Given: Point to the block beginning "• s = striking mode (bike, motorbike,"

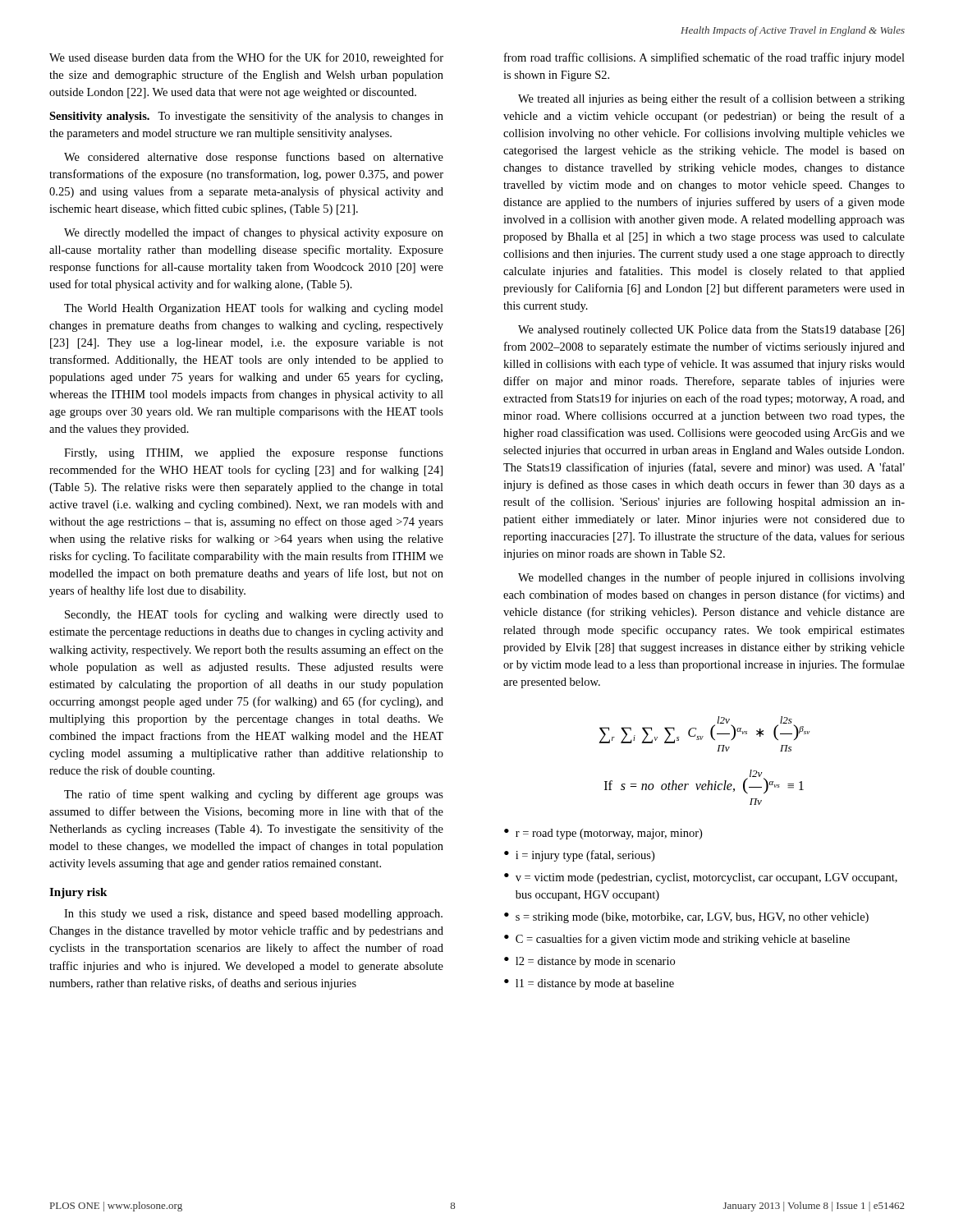Looking at the screenshot, I should coord(686,916).
